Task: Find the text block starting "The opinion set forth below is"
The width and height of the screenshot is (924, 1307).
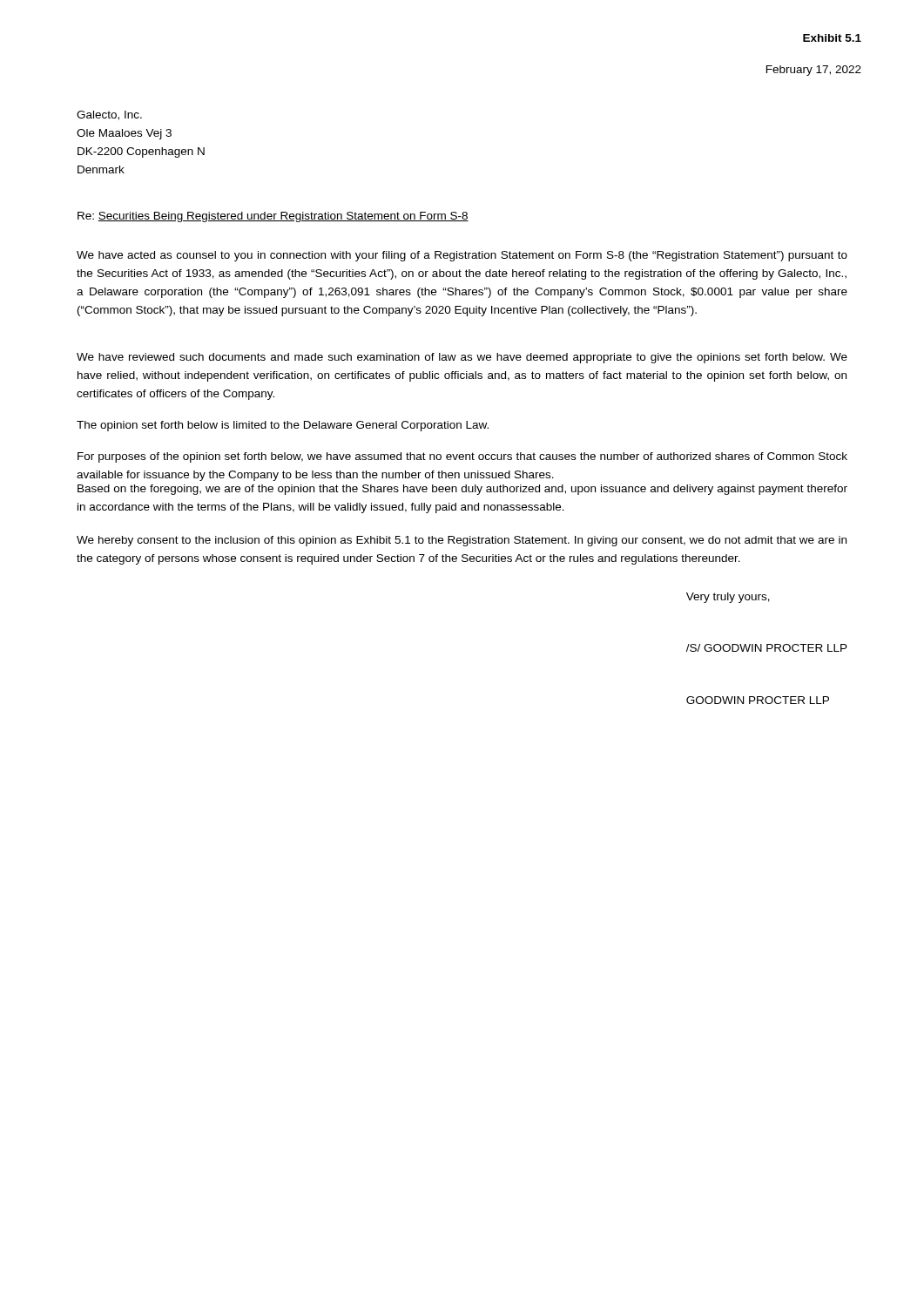Action: click(283, 425)
